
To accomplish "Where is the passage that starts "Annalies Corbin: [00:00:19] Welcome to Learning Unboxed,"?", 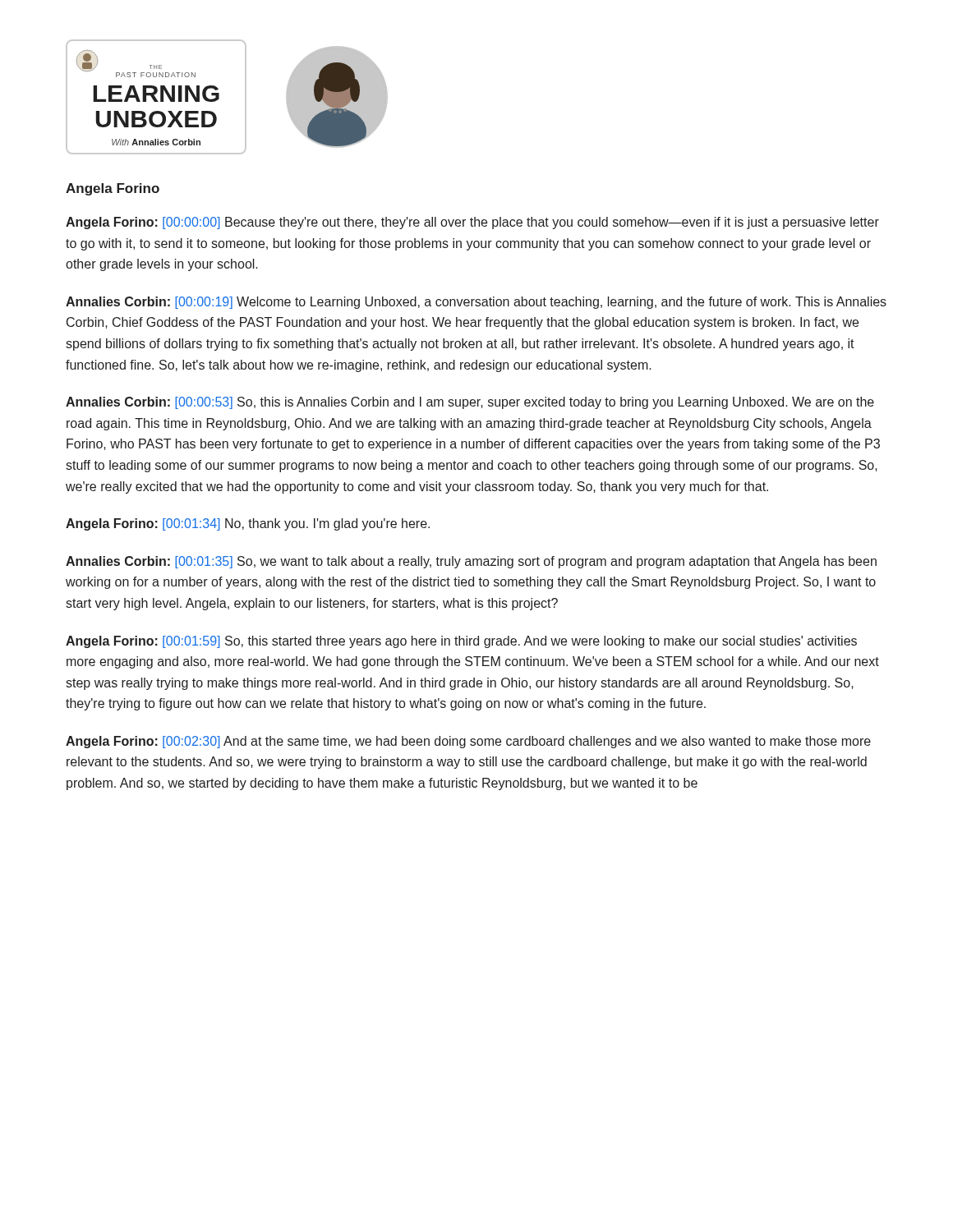I will pyautogui.click(x=476, y=333).
